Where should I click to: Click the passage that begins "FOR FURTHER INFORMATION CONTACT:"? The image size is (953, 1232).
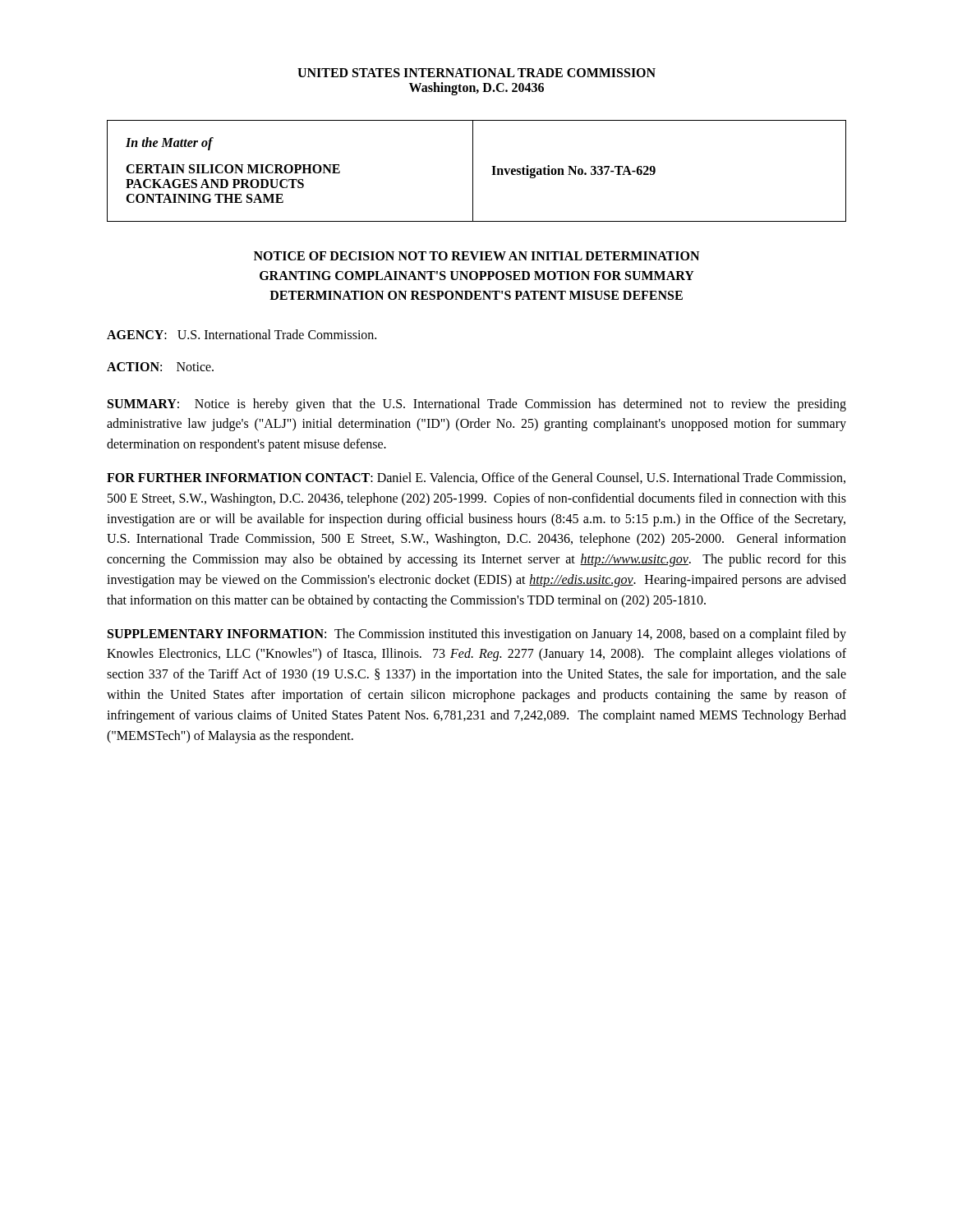click(476, 539)
